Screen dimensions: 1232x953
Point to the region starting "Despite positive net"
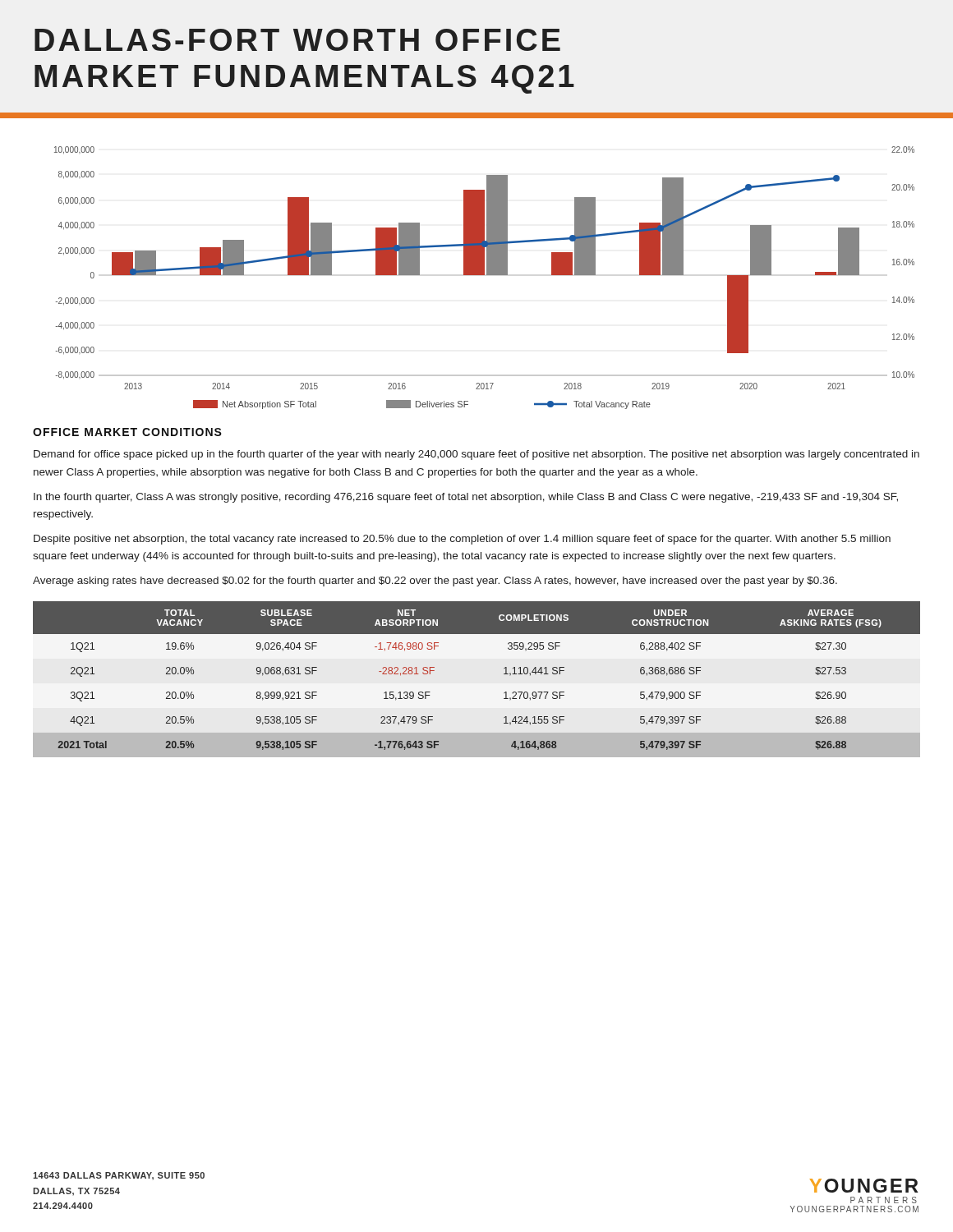[x=462, y=547]
